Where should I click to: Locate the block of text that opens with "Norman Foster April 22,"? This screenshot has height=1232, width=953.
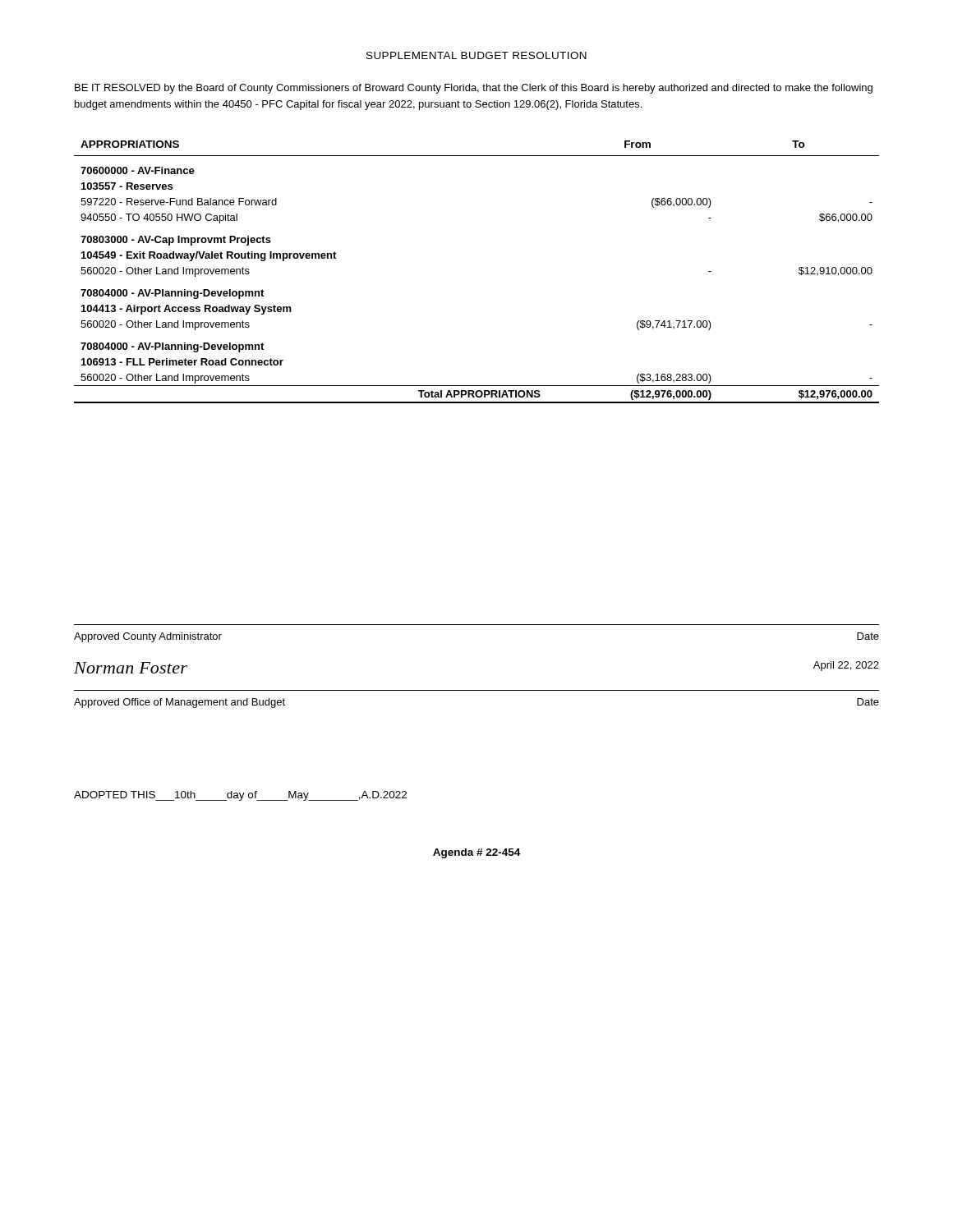129,667
